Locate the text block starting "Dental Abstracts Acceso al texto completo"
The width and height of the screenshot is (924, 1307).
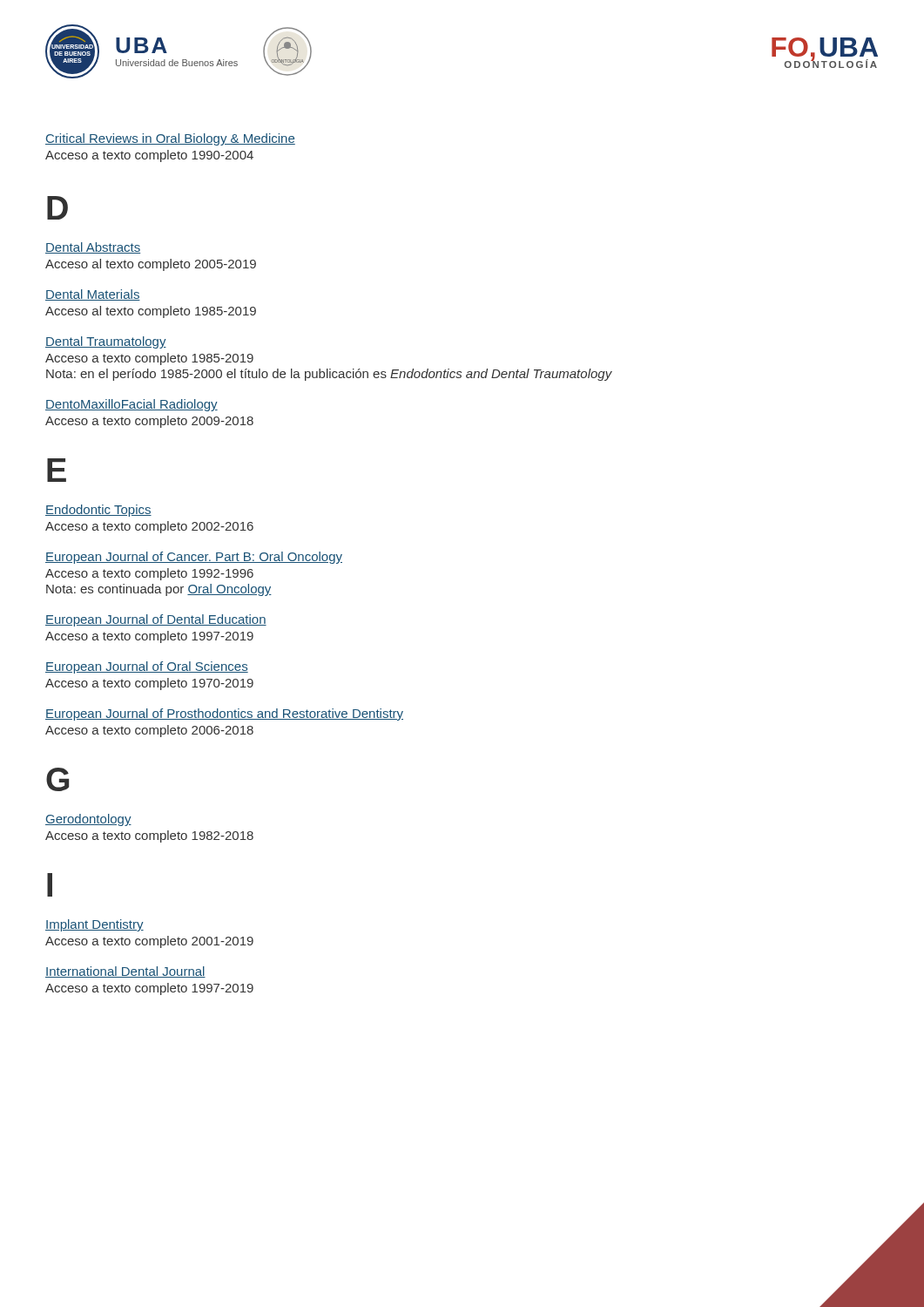[93, 248]
